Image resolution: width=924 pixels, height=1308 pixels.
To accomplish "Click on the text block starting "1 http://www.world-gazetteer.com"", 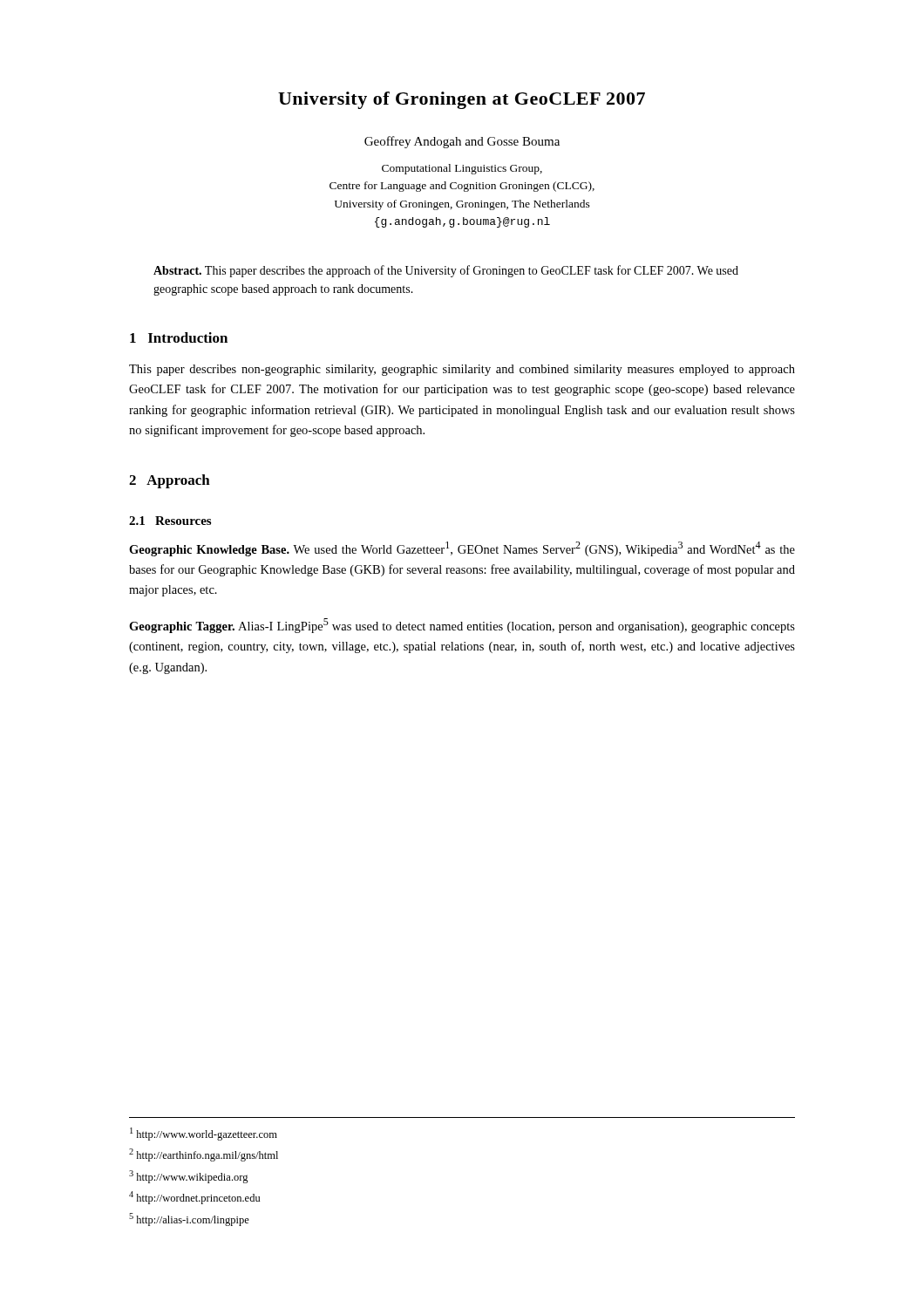I will (x=203, y=1133).
